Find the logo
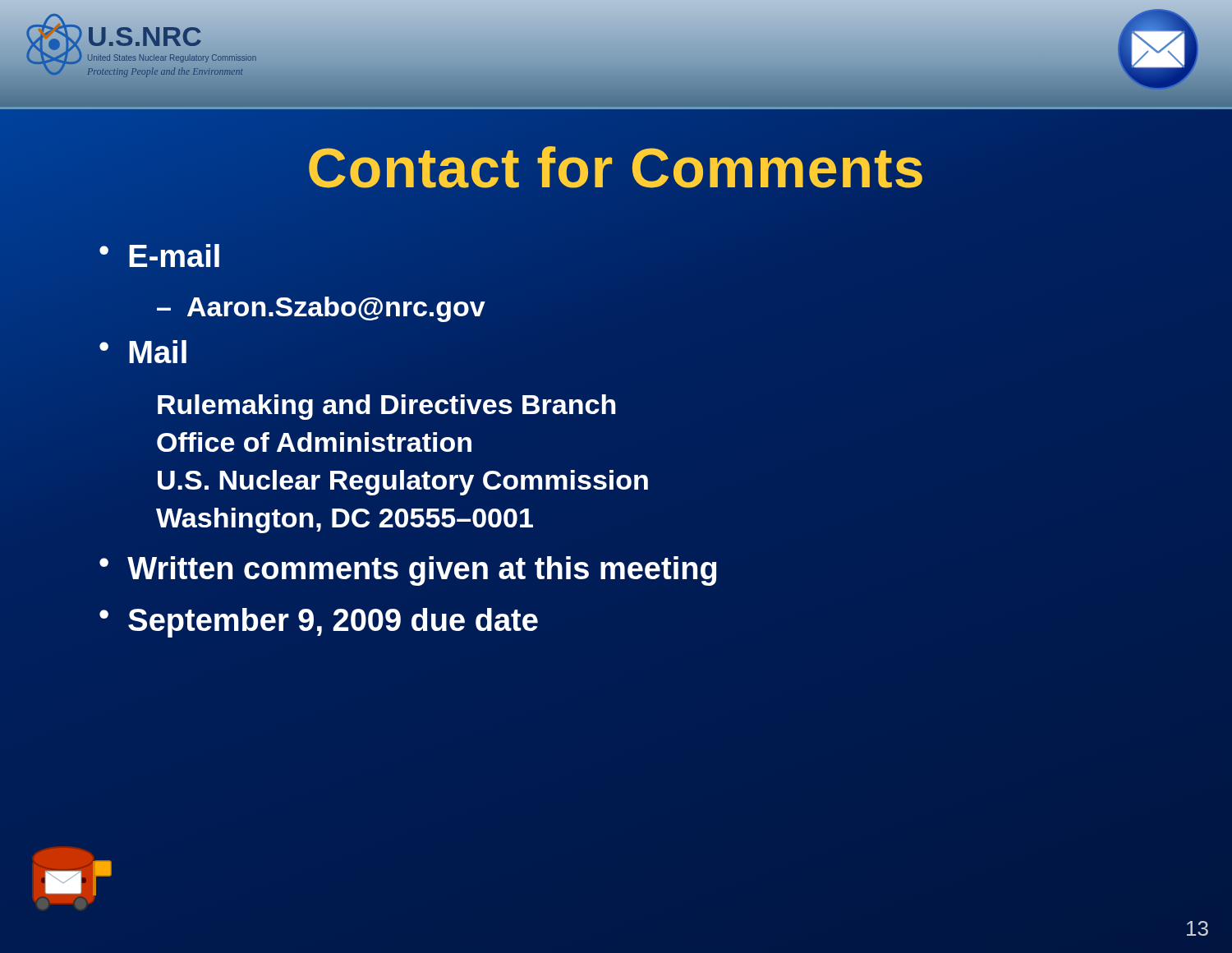This screenshot has height=953, width=1232. pos(142,53)
